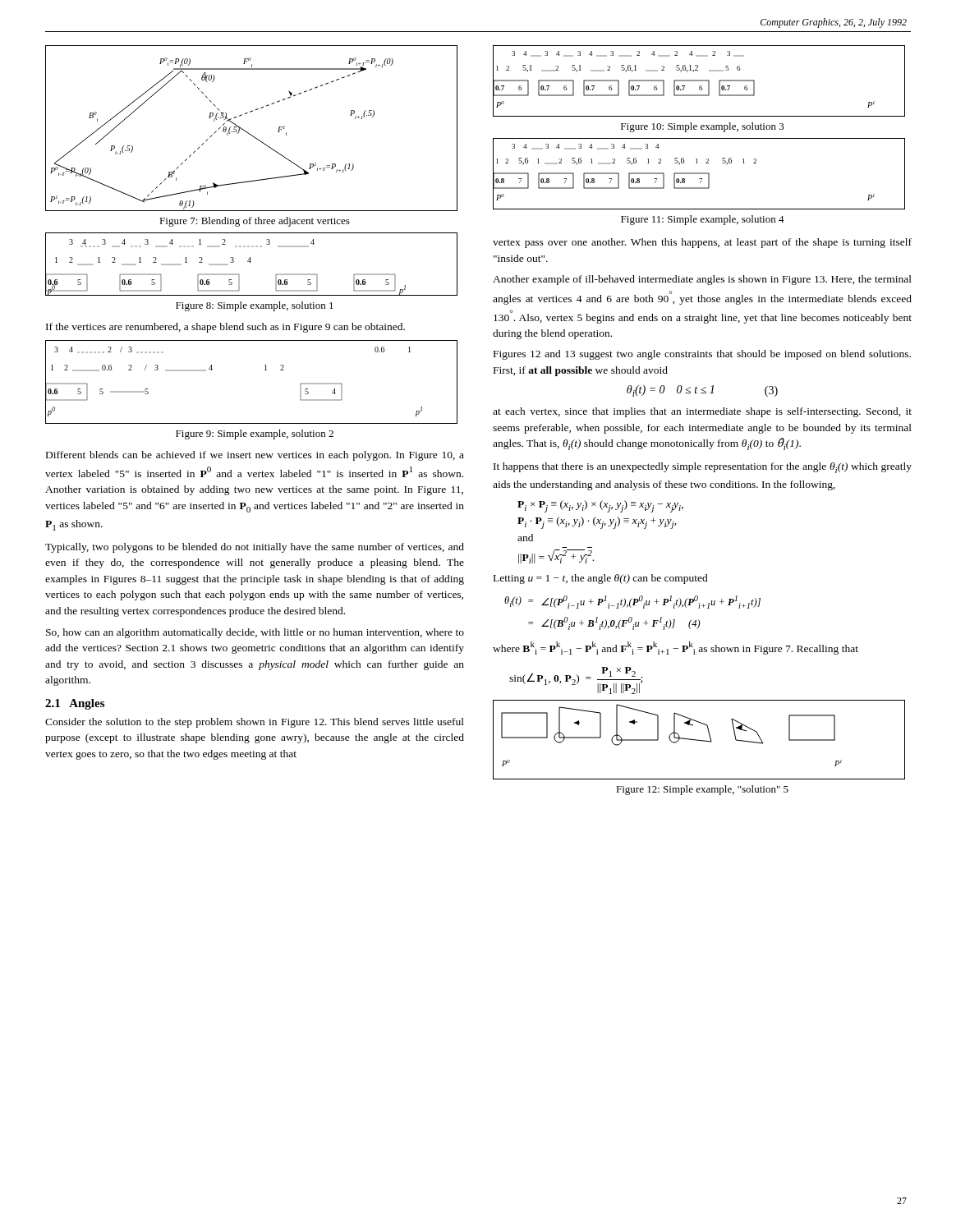Find the formula that says "θi(t) = ∠[(P0i−1u + P1i−1t),(P0iu + P1it),(P0i+1u +"
The width and height of the screenshot is (956, 1232).
coord(633,613)
